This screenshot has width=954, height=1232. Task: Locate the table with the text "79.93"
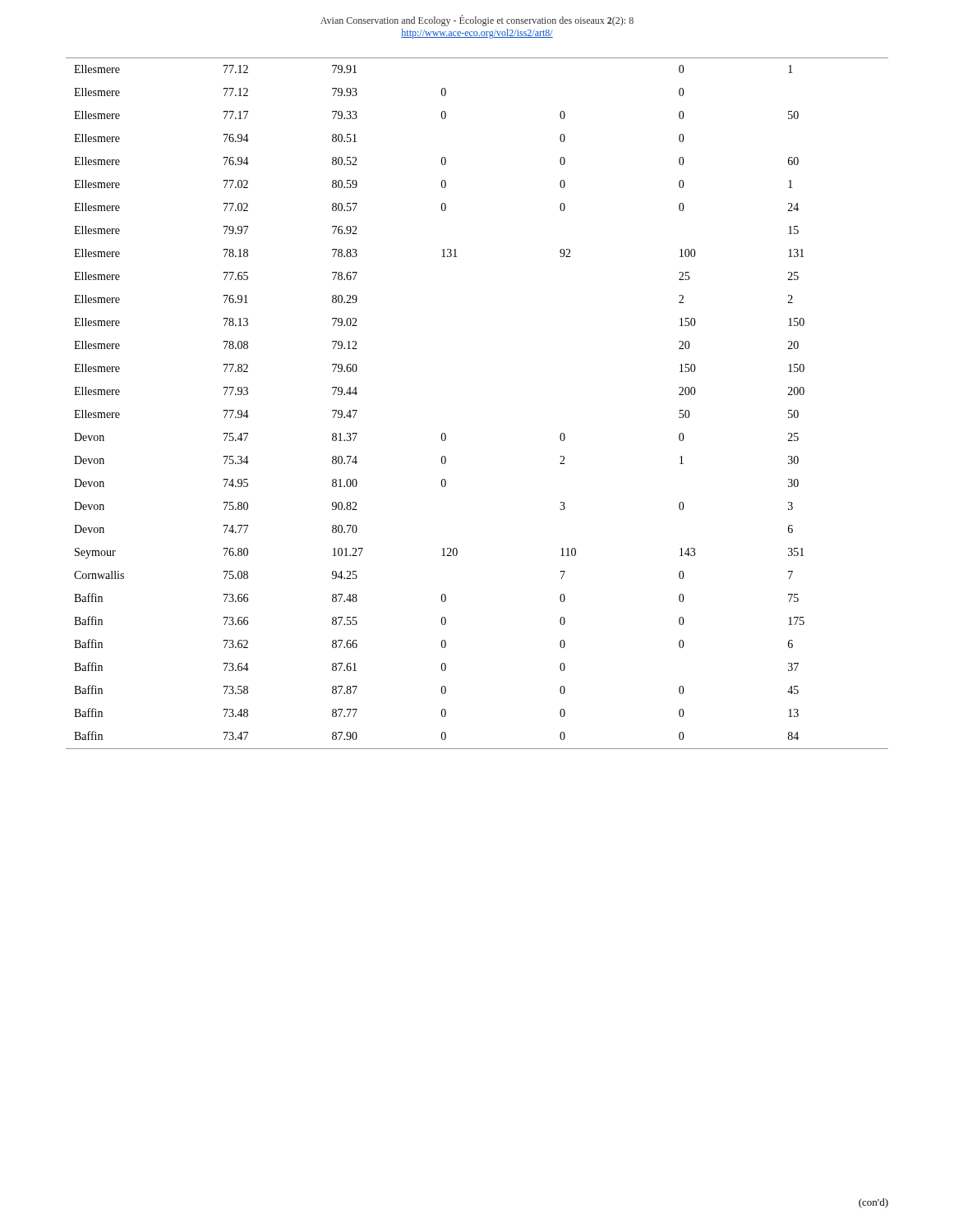coord(477,403)
